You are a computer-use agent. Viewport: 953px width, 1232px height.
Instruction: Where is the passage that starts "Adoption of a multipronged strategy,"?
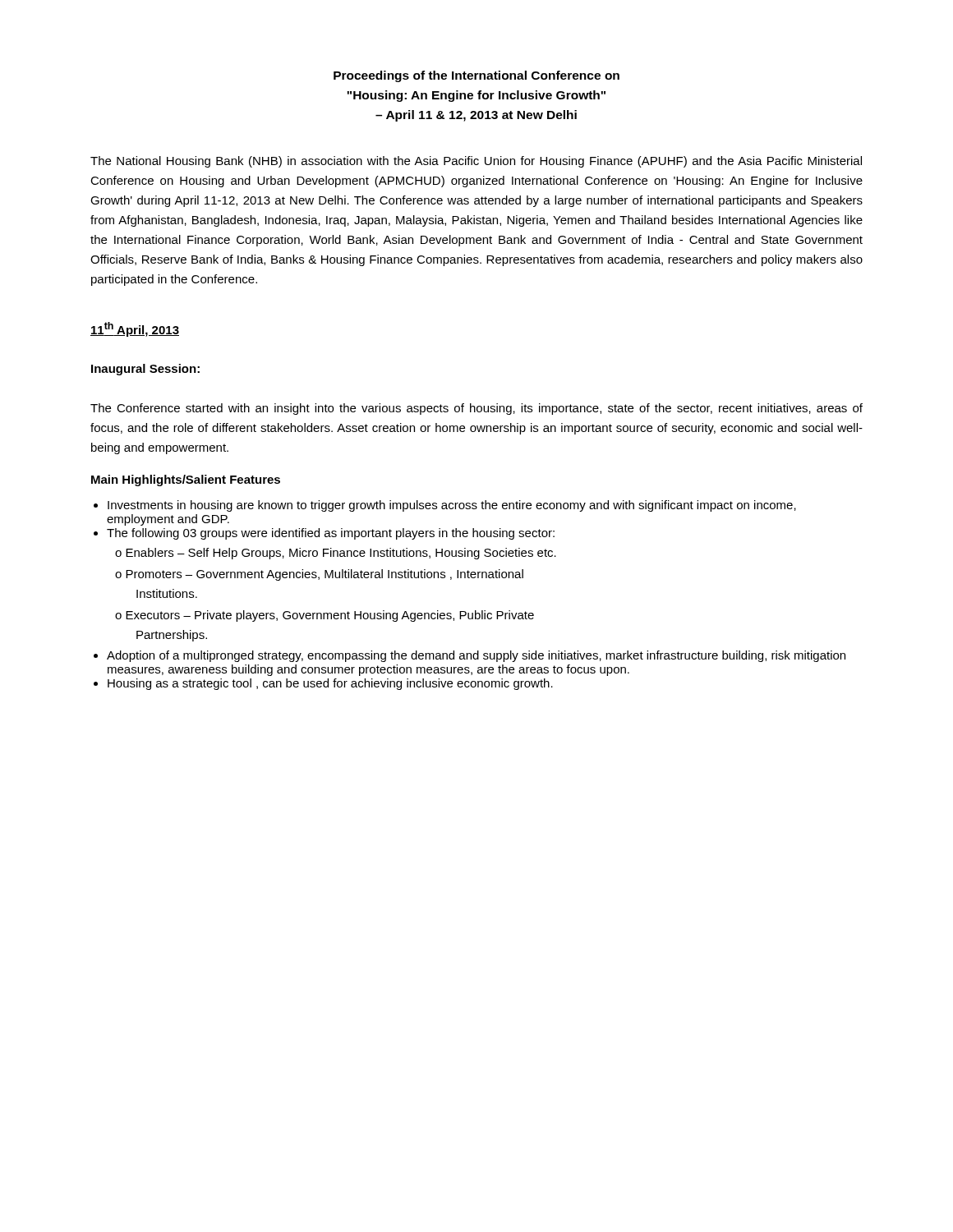click(485, 662)
